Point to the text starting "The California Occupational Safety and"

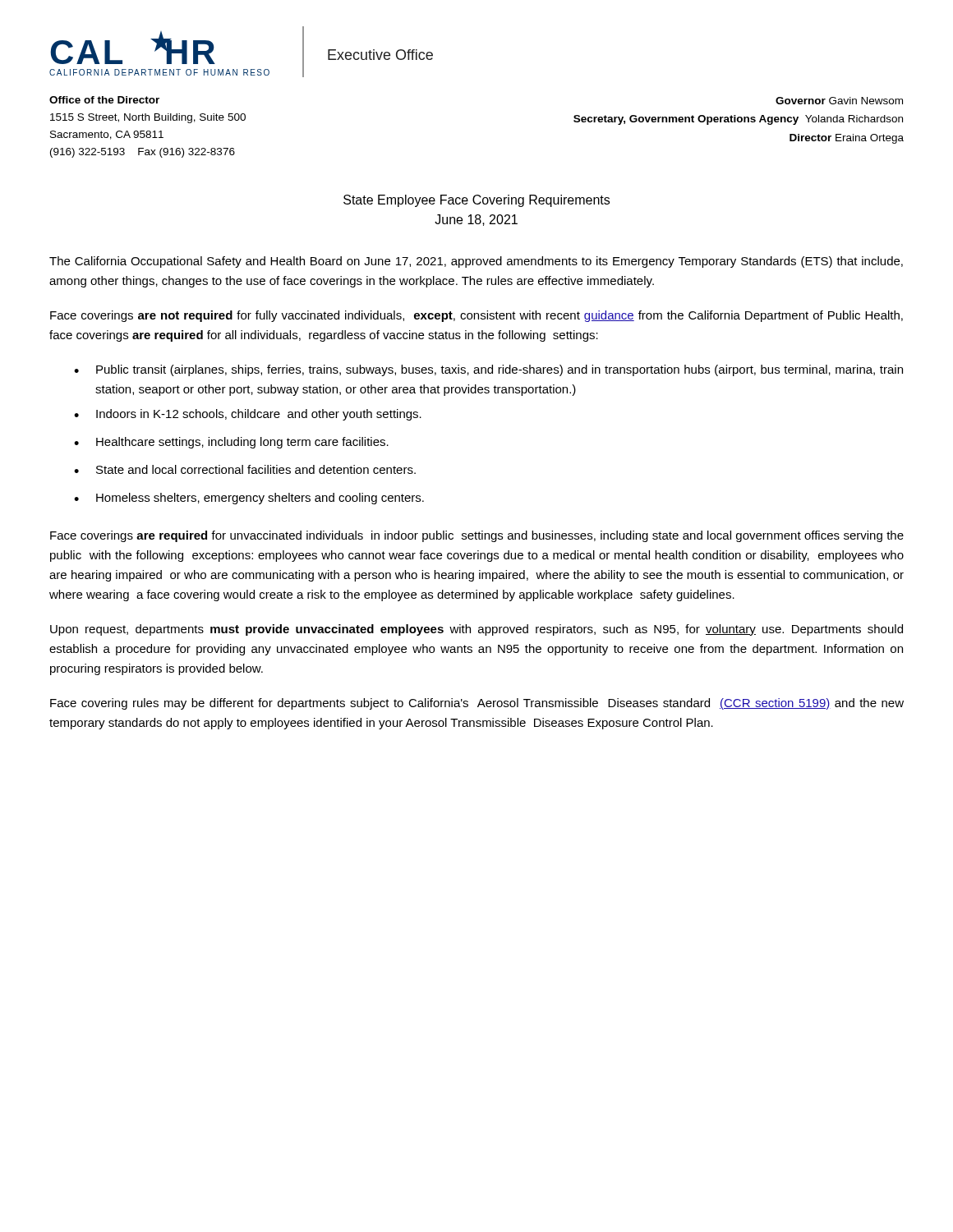476,270
